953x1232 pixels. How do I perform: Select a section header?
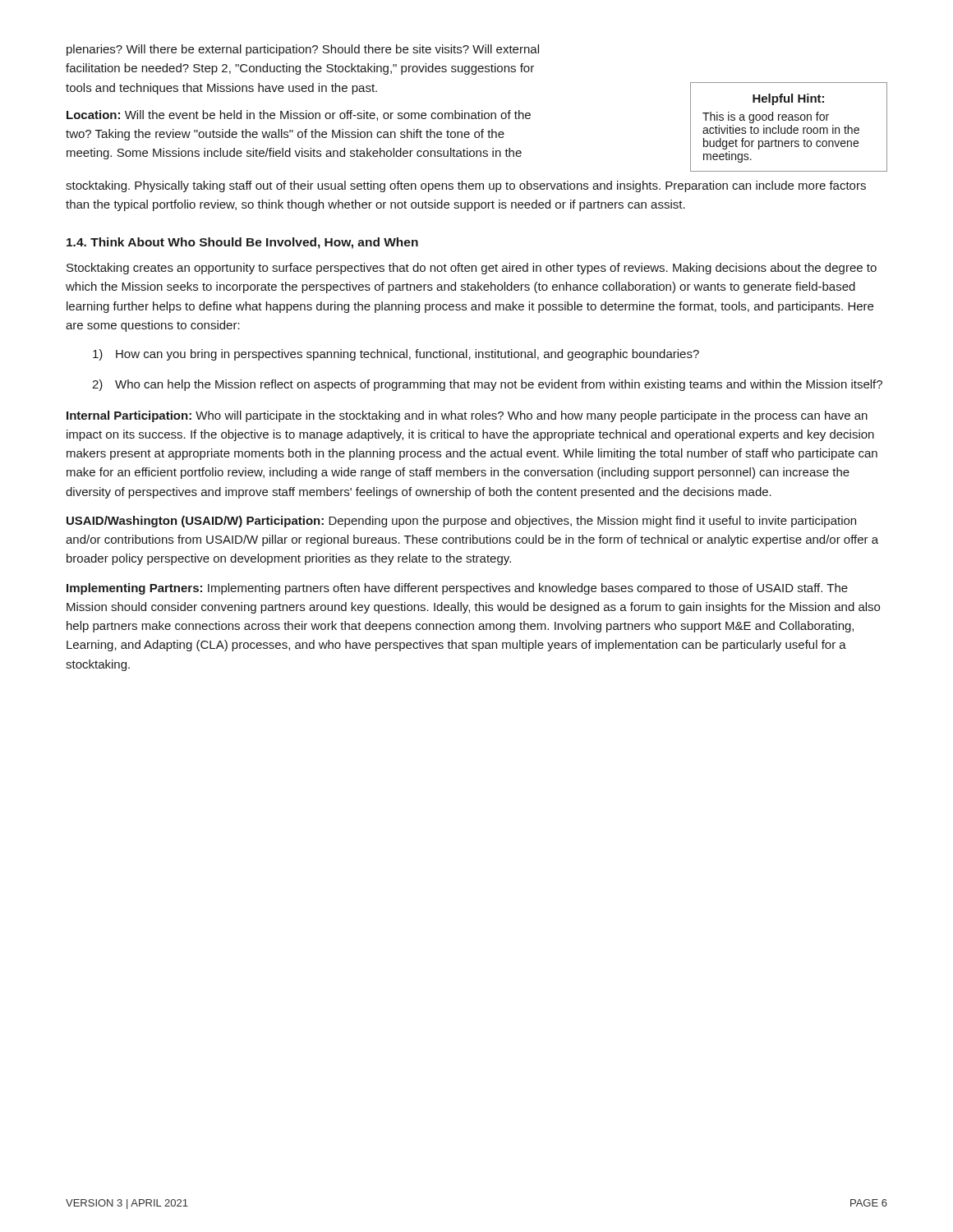point(242,242)
